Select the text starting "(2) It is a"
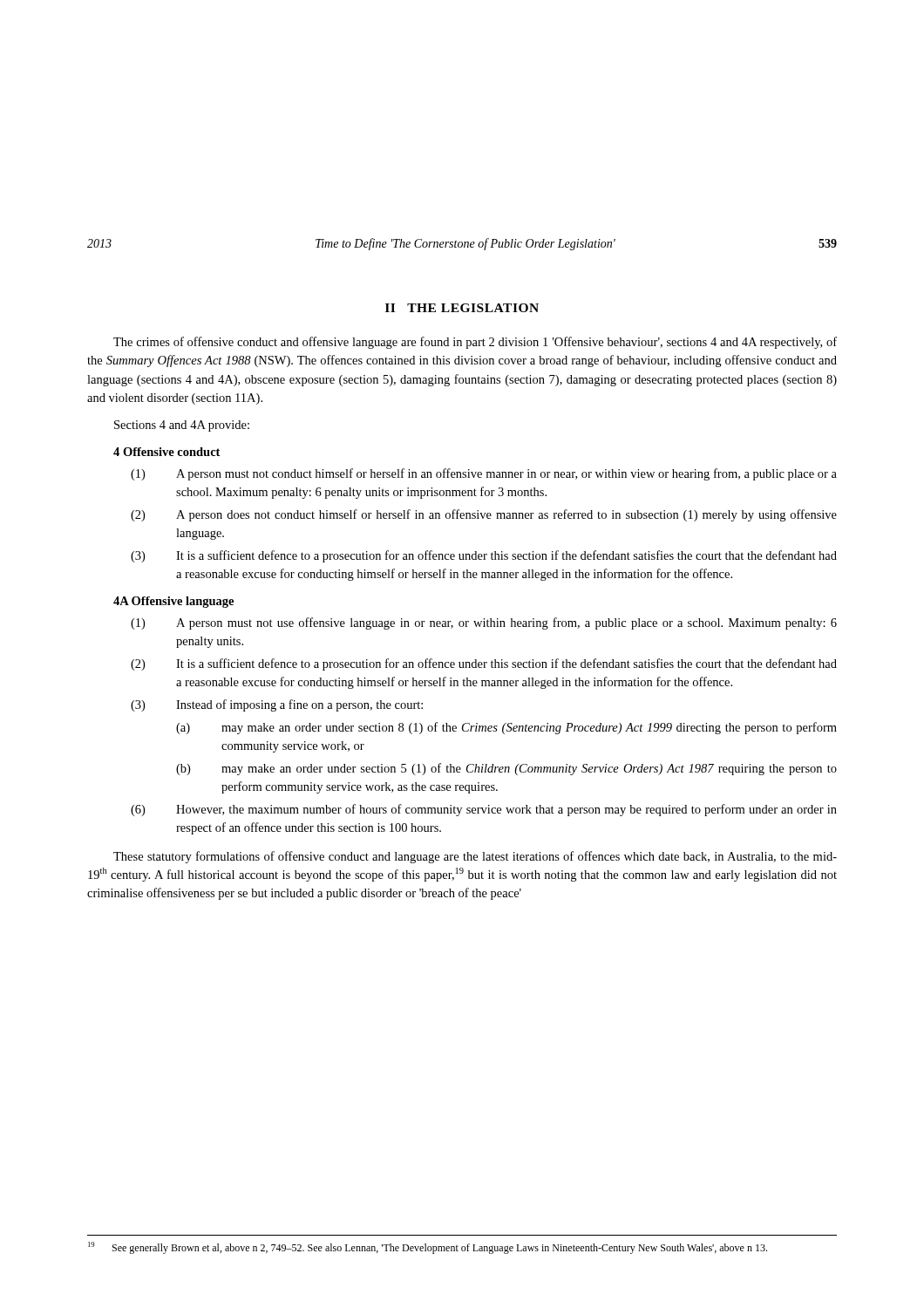Screen dimensions: 1308x924 coord(475,673)
